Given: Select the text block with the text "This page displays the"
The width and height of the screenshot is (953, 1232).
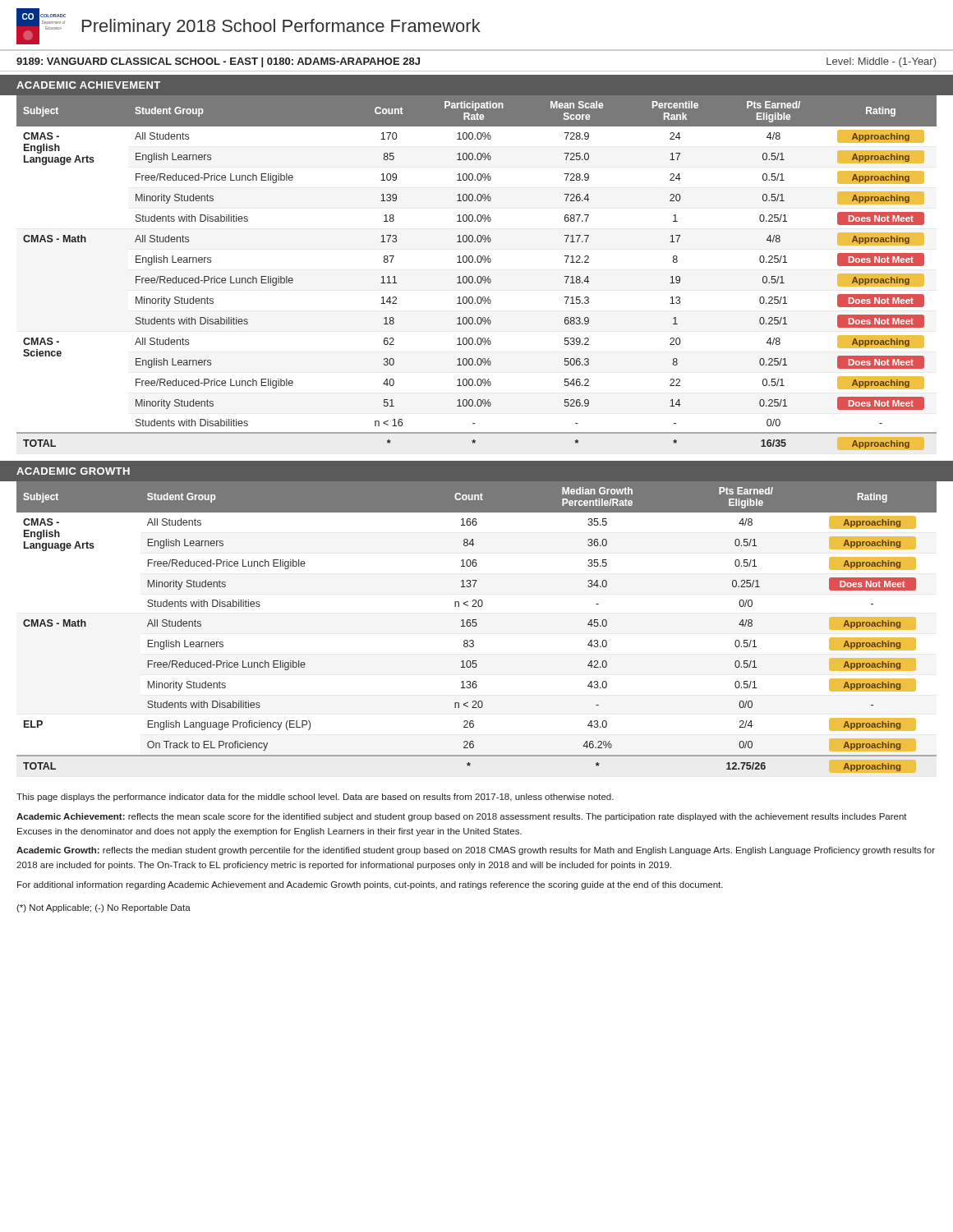Looking at the screenshot, I should (x=476, y=797).
